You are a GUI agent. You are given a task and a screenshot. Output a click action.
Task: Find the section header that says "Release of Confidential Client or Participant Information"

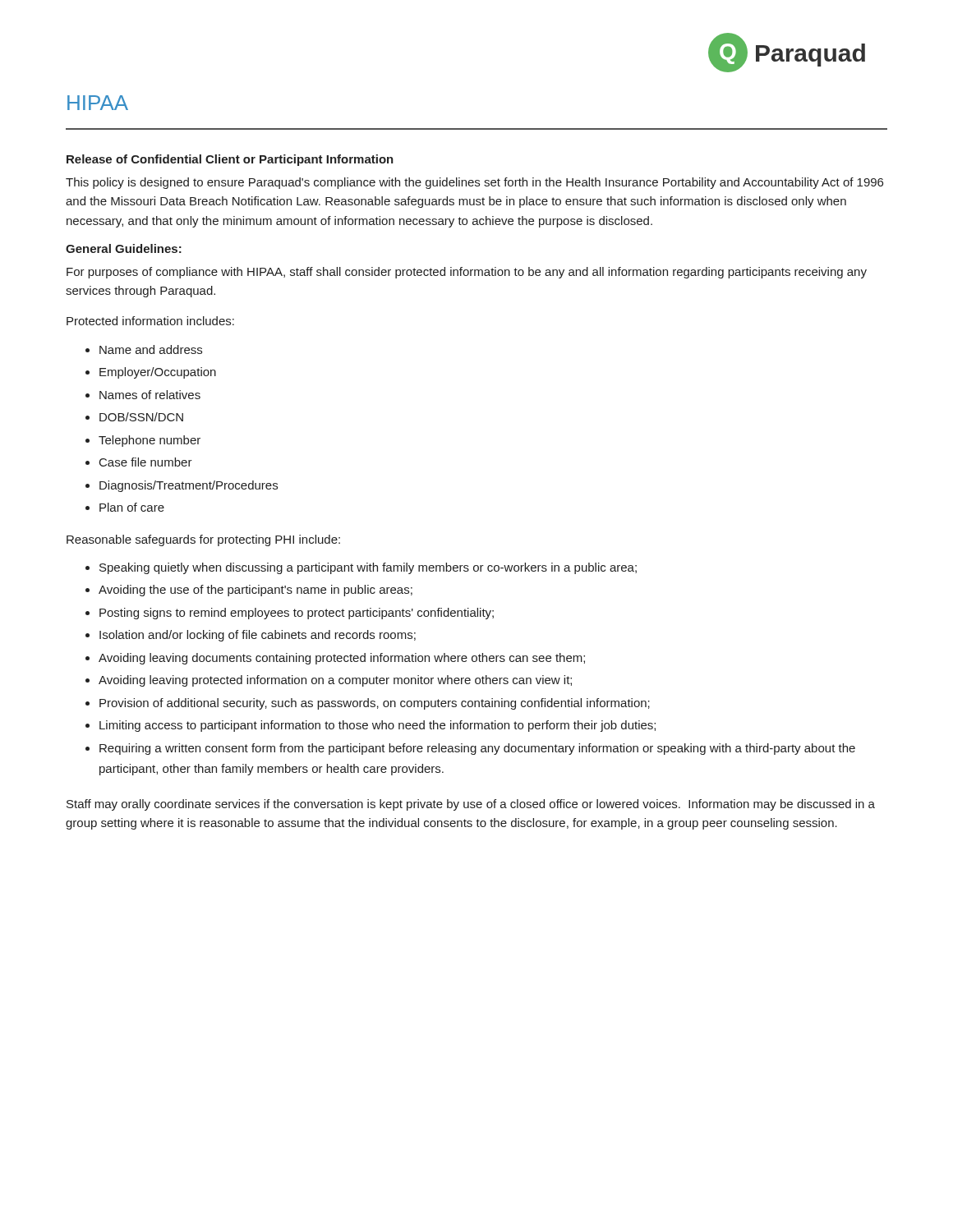(x=230, y=159)
